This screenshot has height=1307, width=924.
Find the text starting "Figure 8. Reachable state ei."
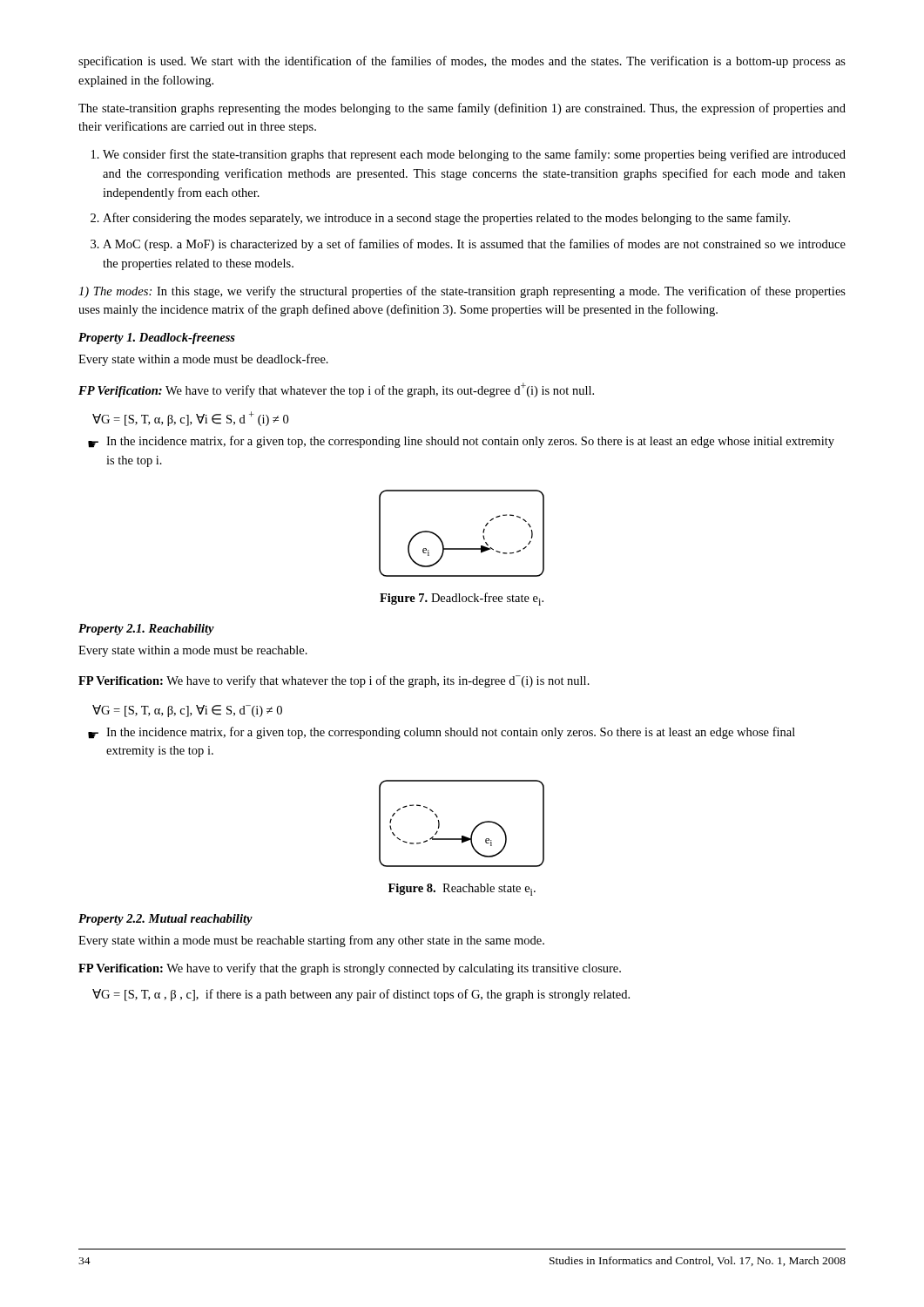[x=462, y=890]
